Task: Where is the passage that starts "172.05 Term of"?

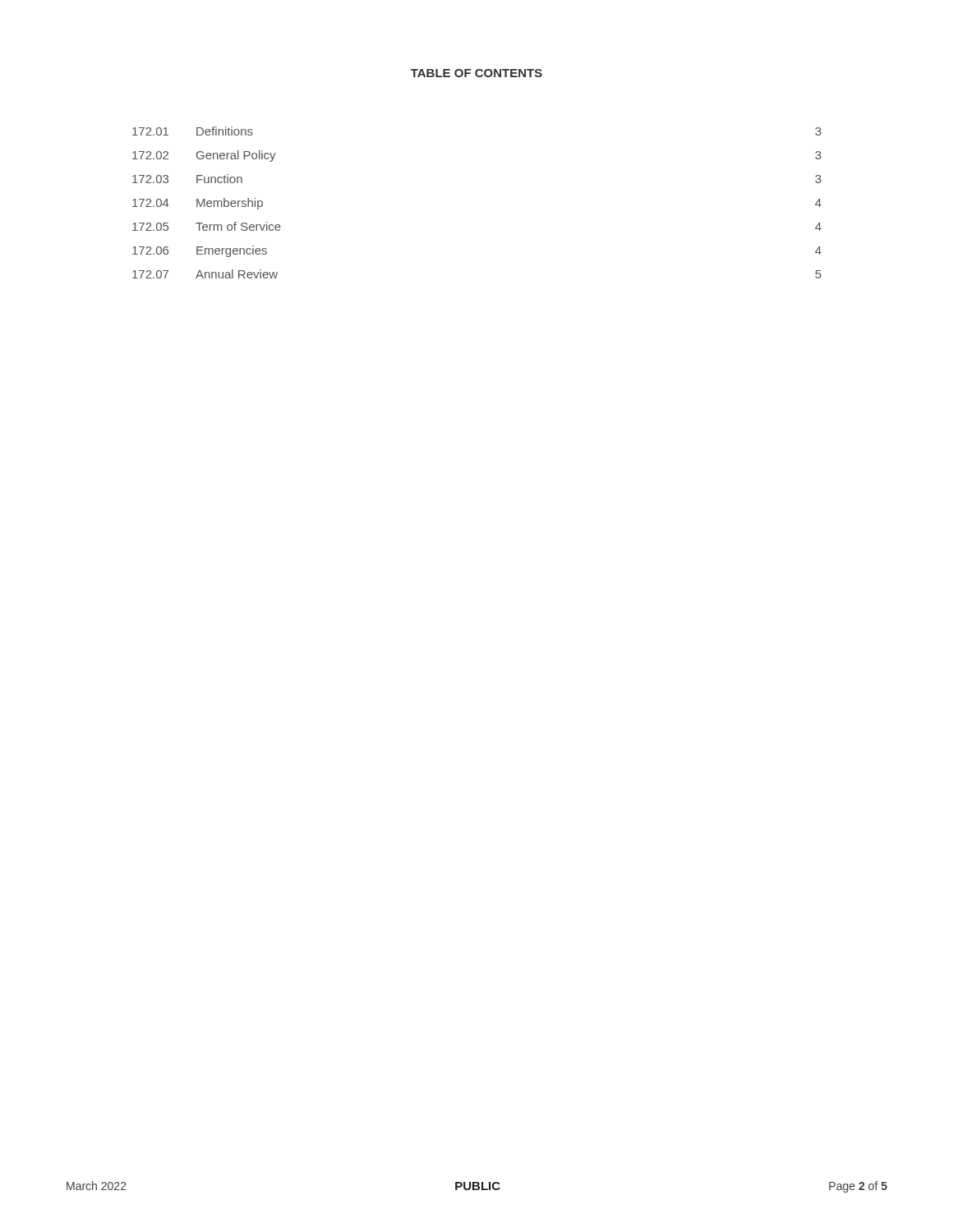Action: pos(148,227)
